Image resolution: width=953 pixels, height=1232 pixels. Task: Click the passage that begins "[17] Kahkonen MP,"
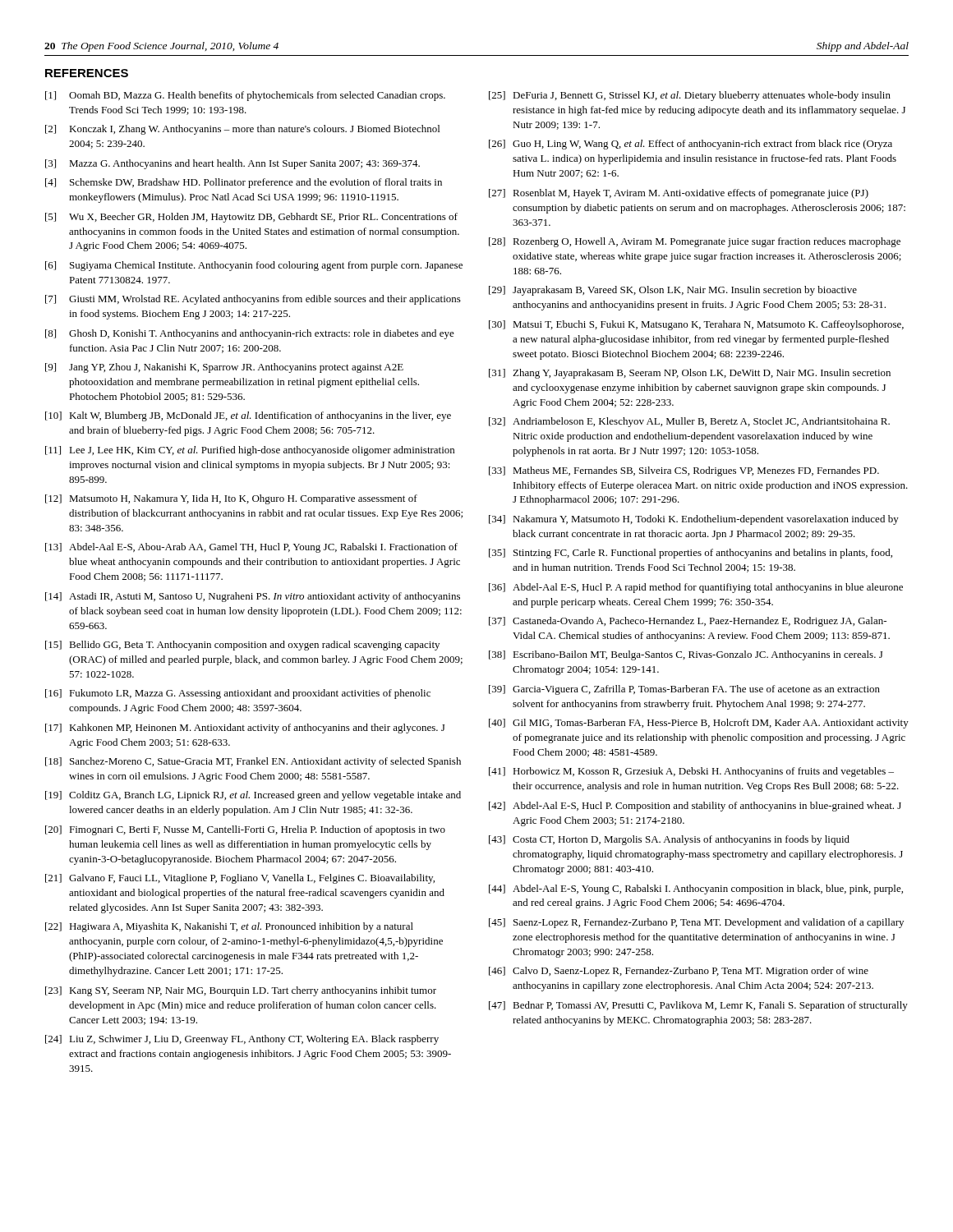(x=255, y=735)
